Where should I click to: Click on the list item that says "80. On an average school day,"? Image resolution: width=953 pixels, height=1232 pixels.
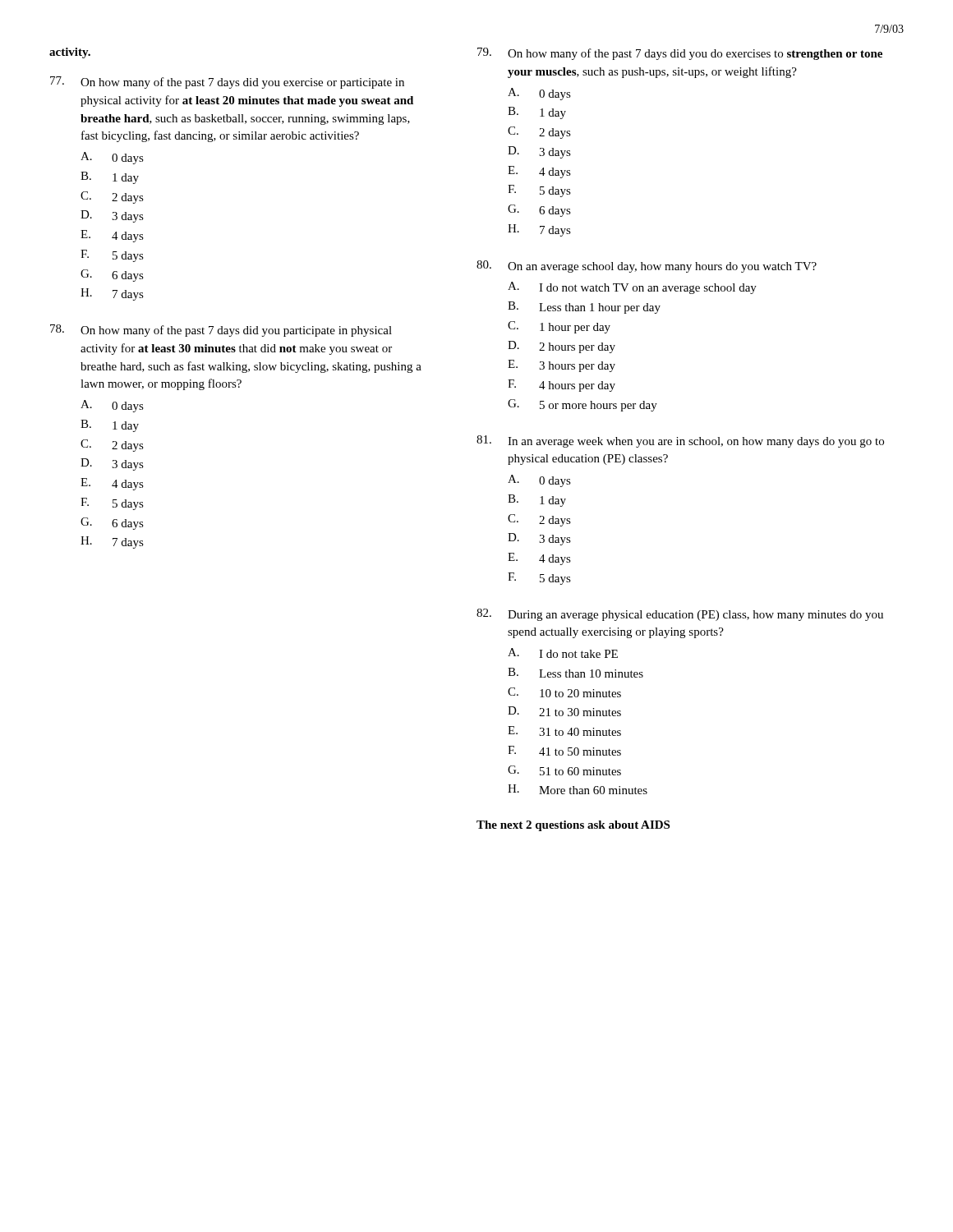pos(647,267)
